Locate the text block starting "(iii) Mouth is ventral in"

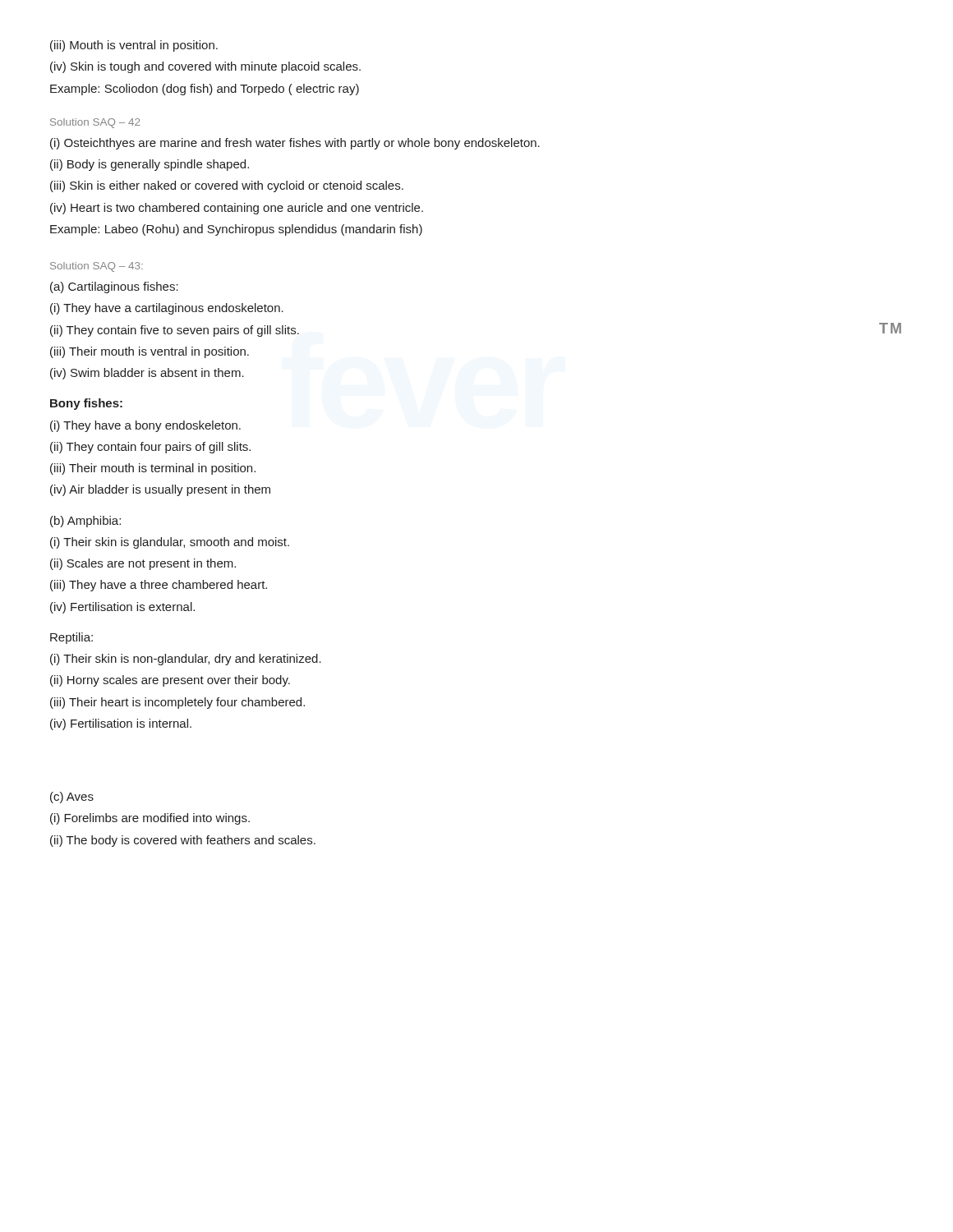(134, 45)
